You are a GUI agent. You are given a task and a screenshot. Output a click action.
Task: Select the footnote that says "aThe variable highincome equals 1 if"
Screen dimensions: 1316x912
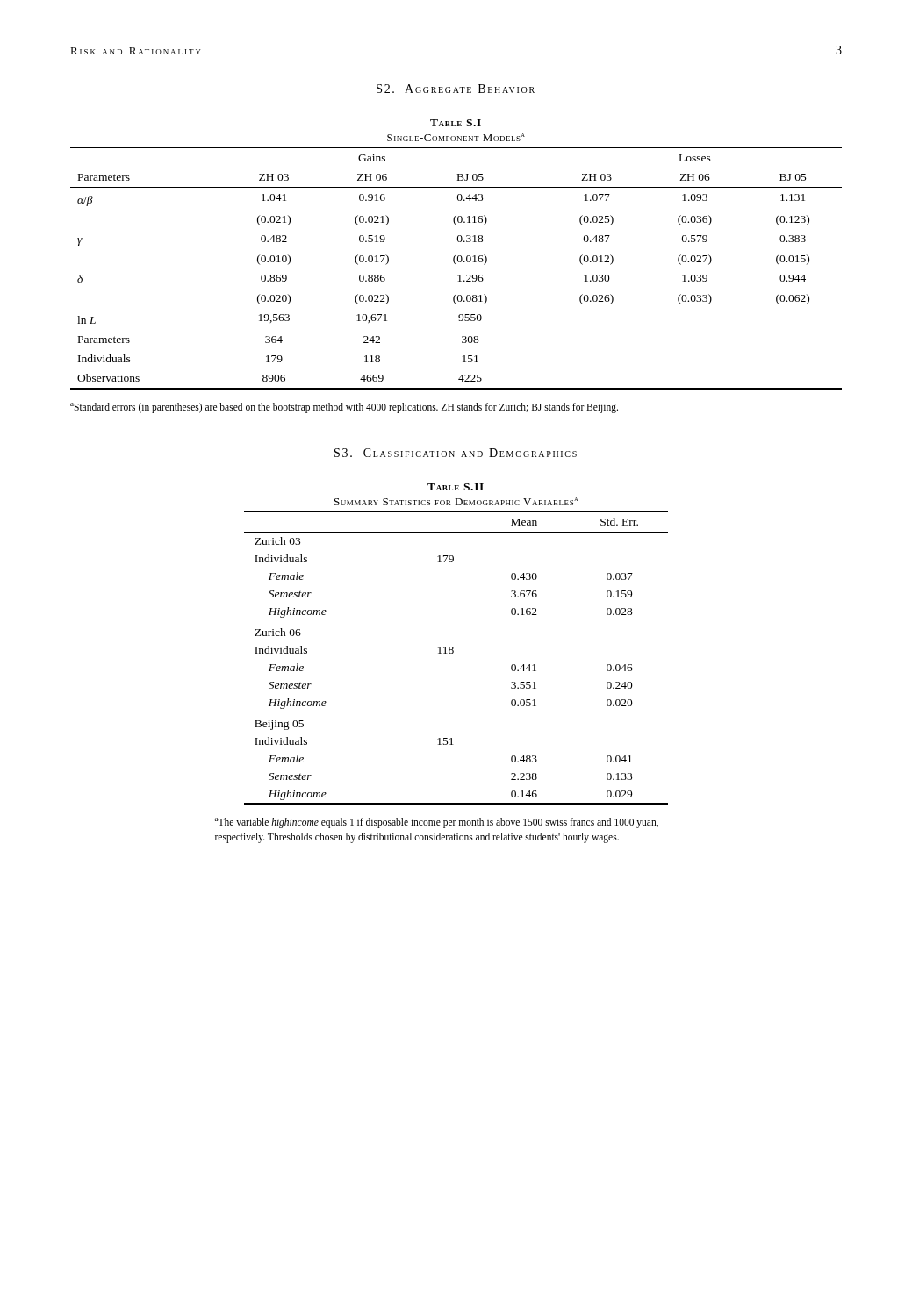click(437, 828)
